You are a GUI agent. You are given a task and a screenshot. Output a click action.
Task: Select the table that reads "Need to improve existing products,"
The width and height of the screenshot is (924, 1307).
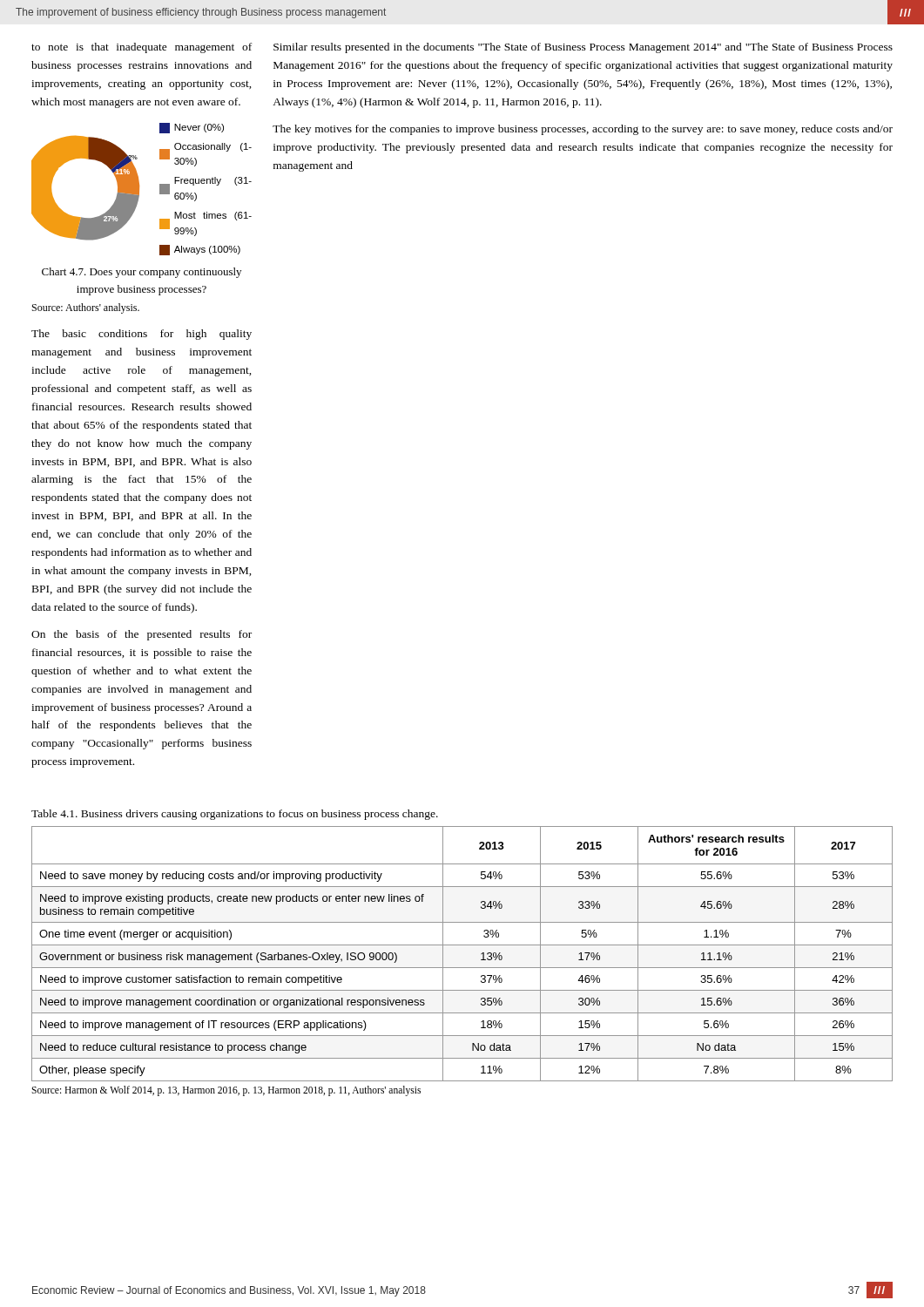(462, 954)
